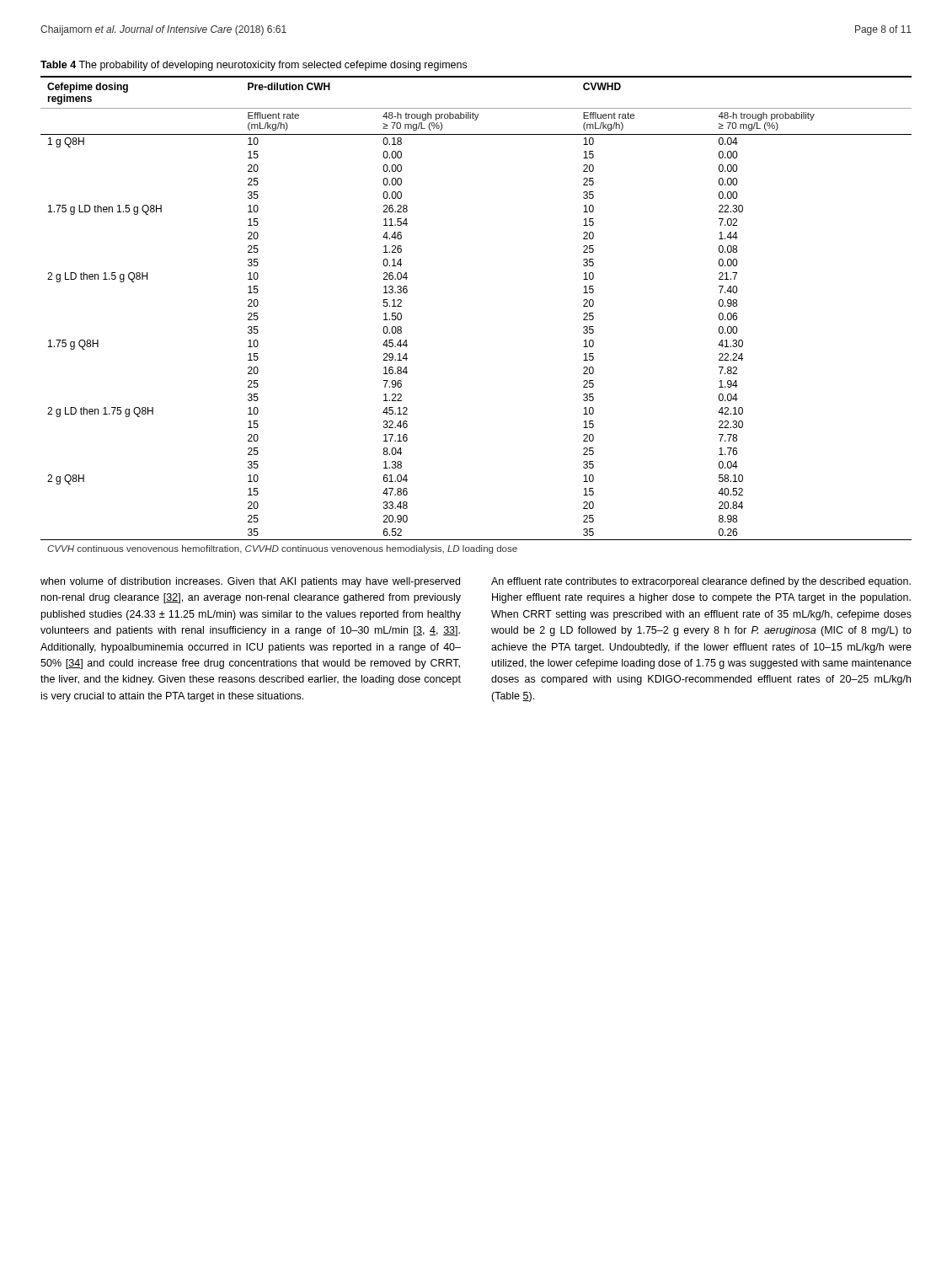Locate the passage starting "Table 4 The probability of developing neurotoxicity"

tap(254, 65)
